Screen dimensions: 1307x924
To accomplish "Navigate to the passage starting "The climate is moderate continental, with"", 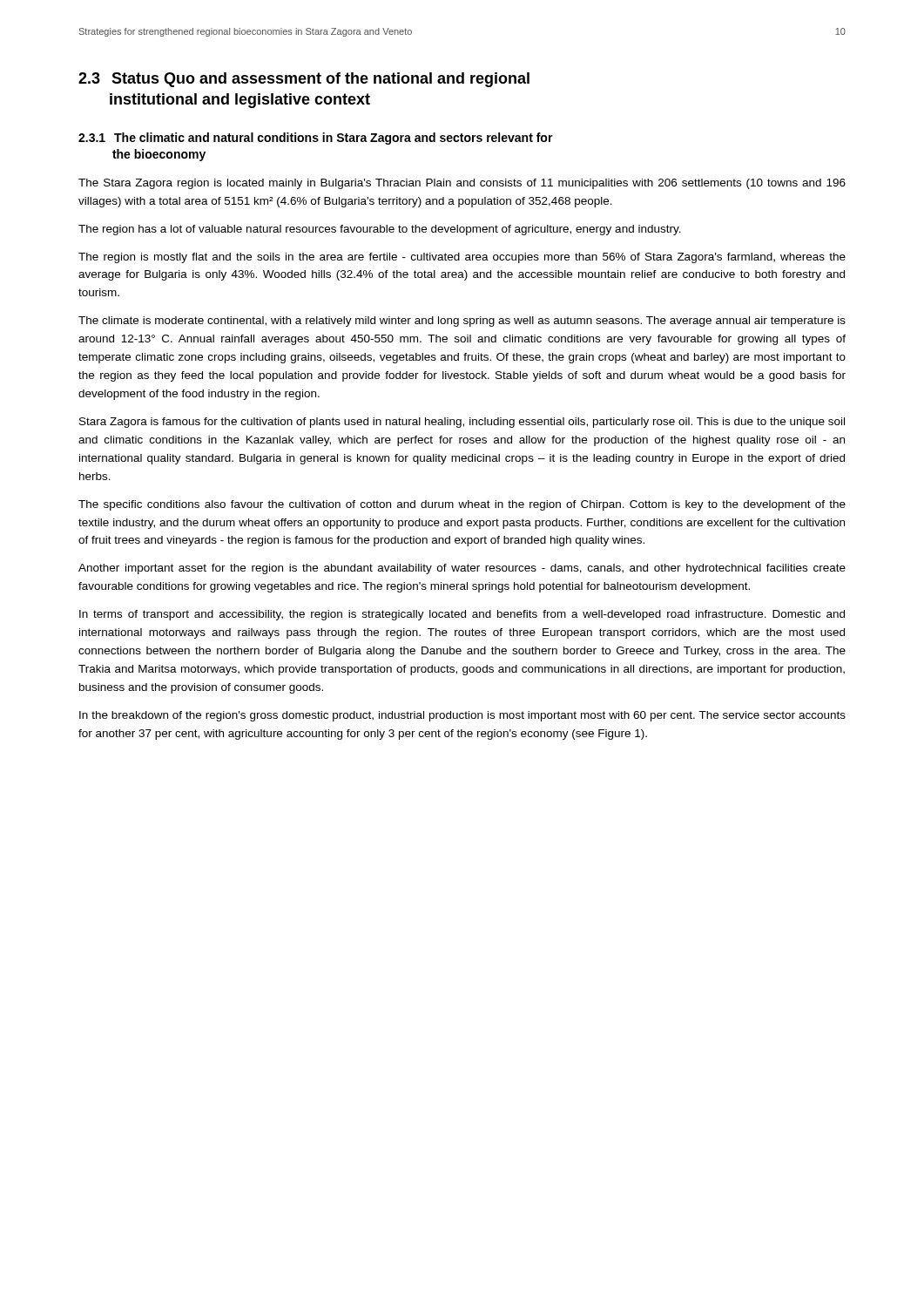I will [x=462, y=358].
